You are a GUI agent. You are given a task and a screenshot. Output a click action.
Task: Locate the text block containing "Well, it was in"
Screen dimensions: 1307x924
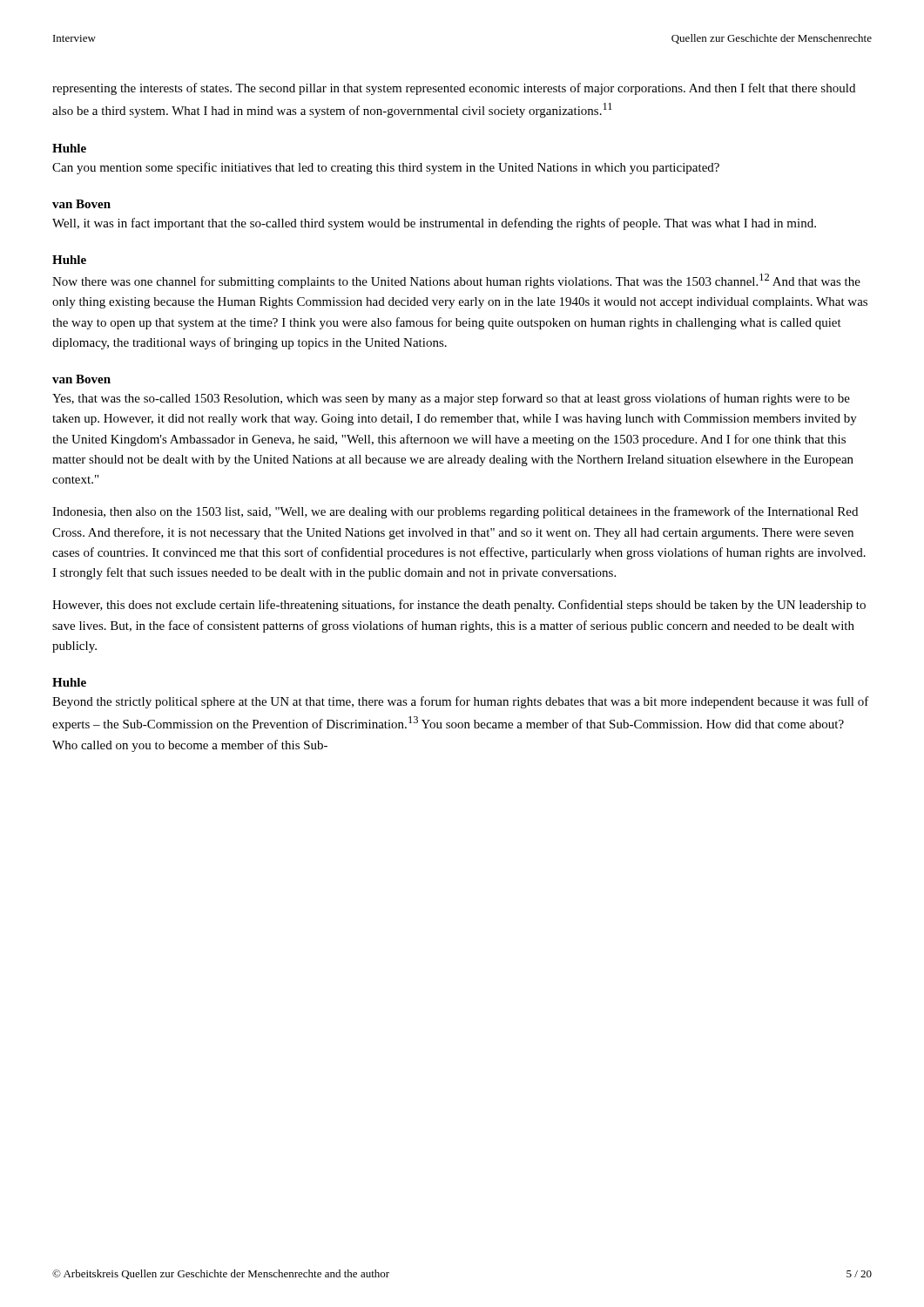pos(435,223)
